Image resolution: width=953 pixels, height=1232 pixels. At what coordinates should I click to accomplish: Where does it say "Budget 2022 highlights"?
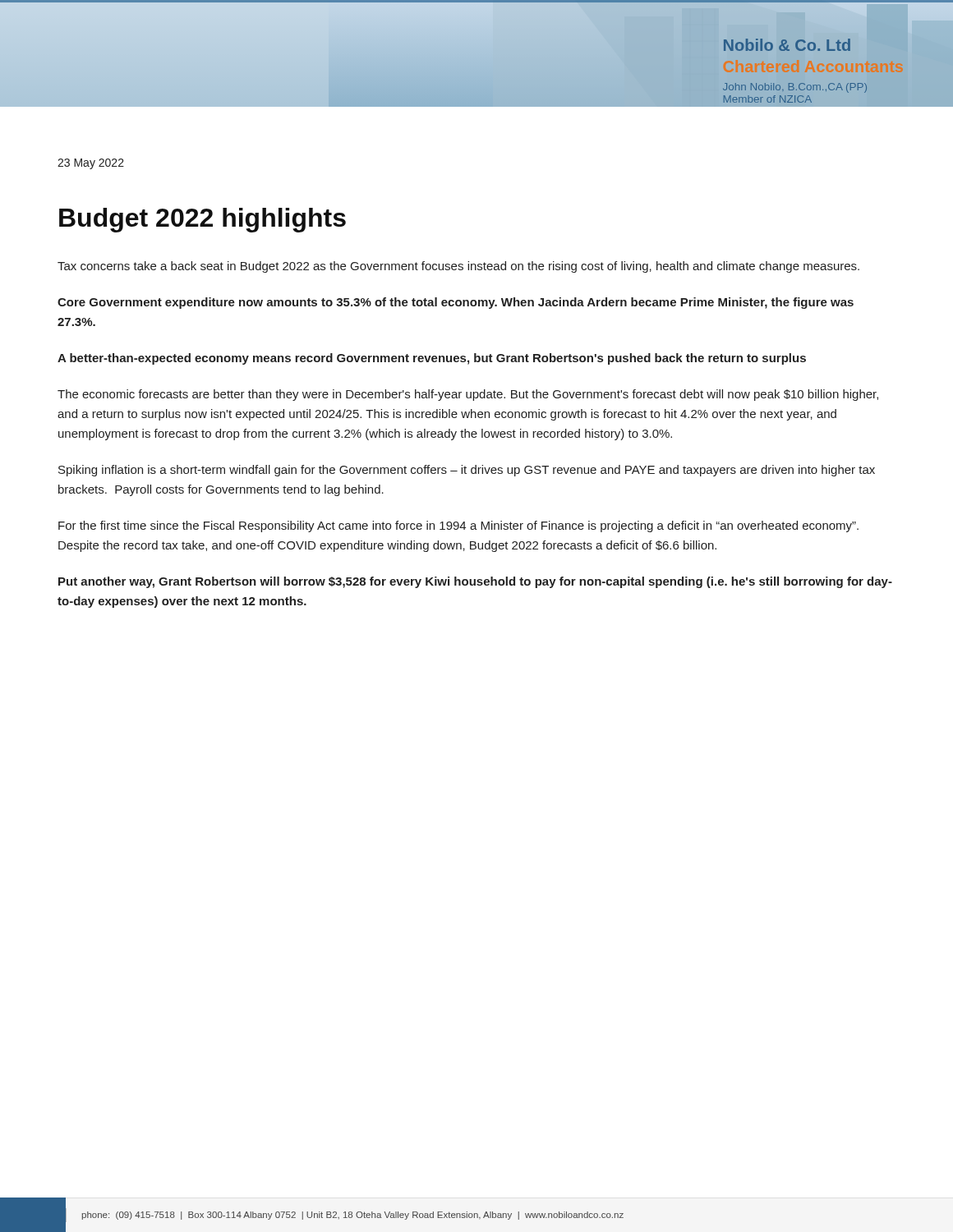(x=202, y=218)
